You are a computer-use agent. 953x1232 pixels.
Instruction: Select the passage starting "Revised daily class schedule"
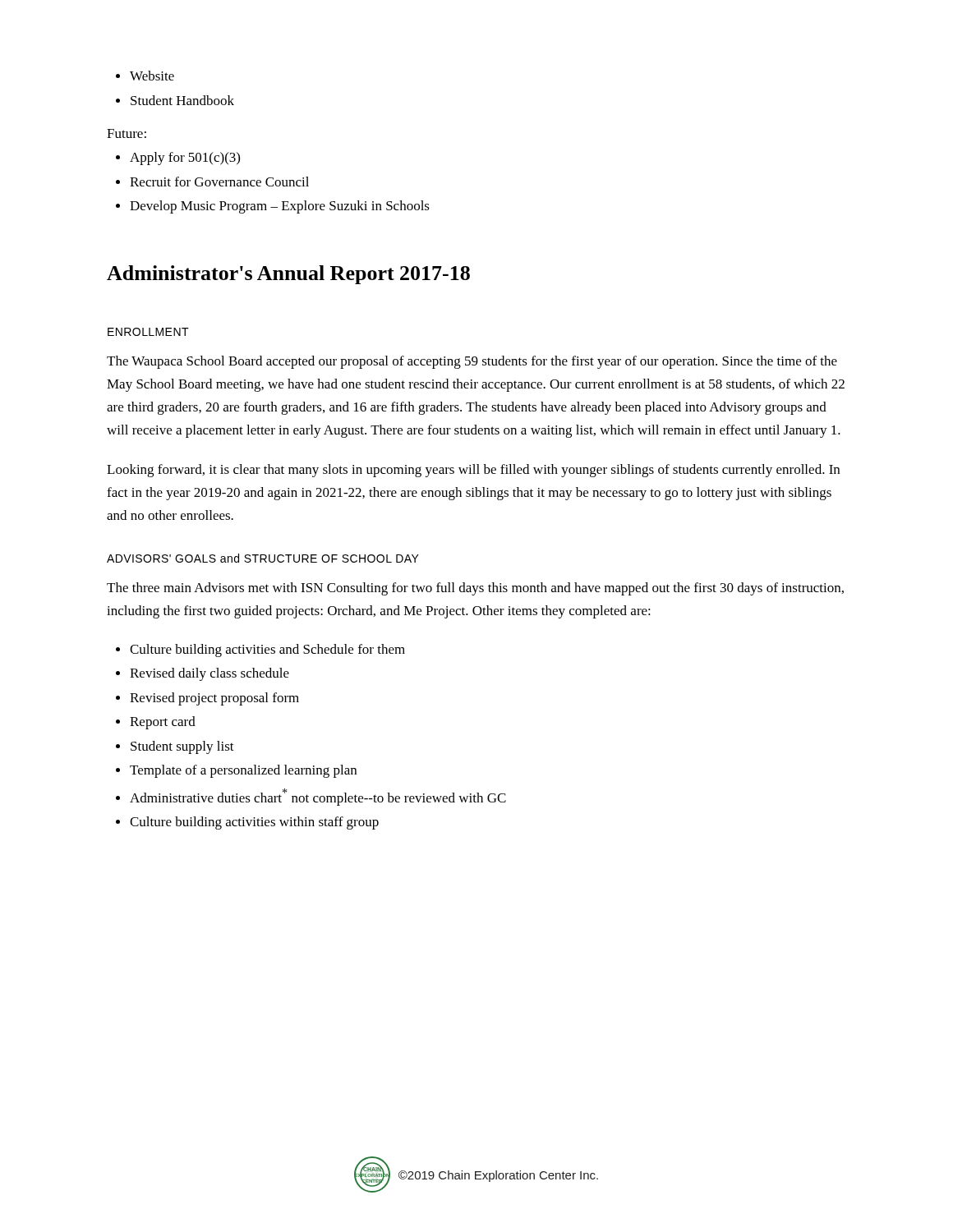pos(203,674)
